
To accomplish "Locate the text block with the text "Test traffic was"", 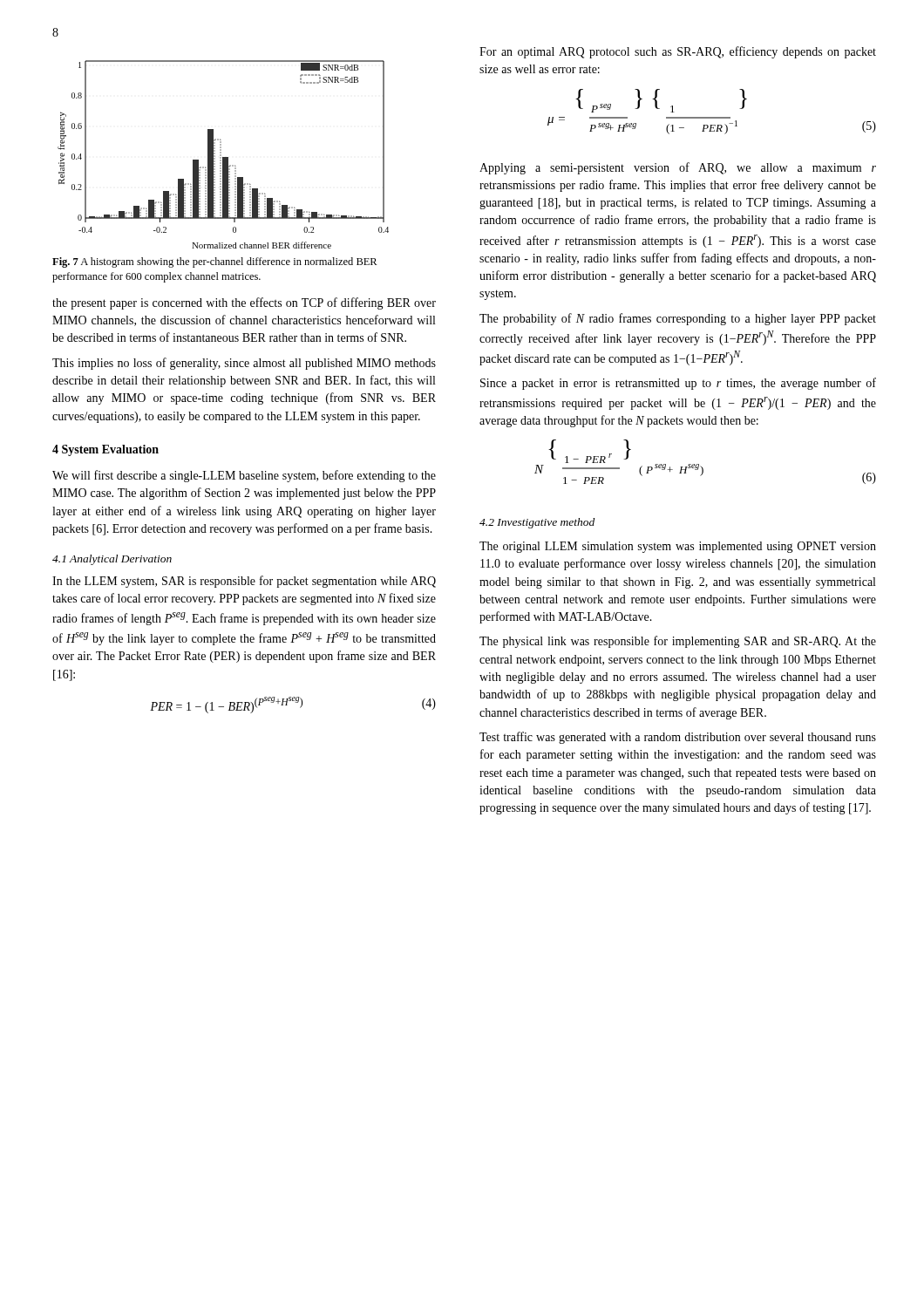I will 678,773.
